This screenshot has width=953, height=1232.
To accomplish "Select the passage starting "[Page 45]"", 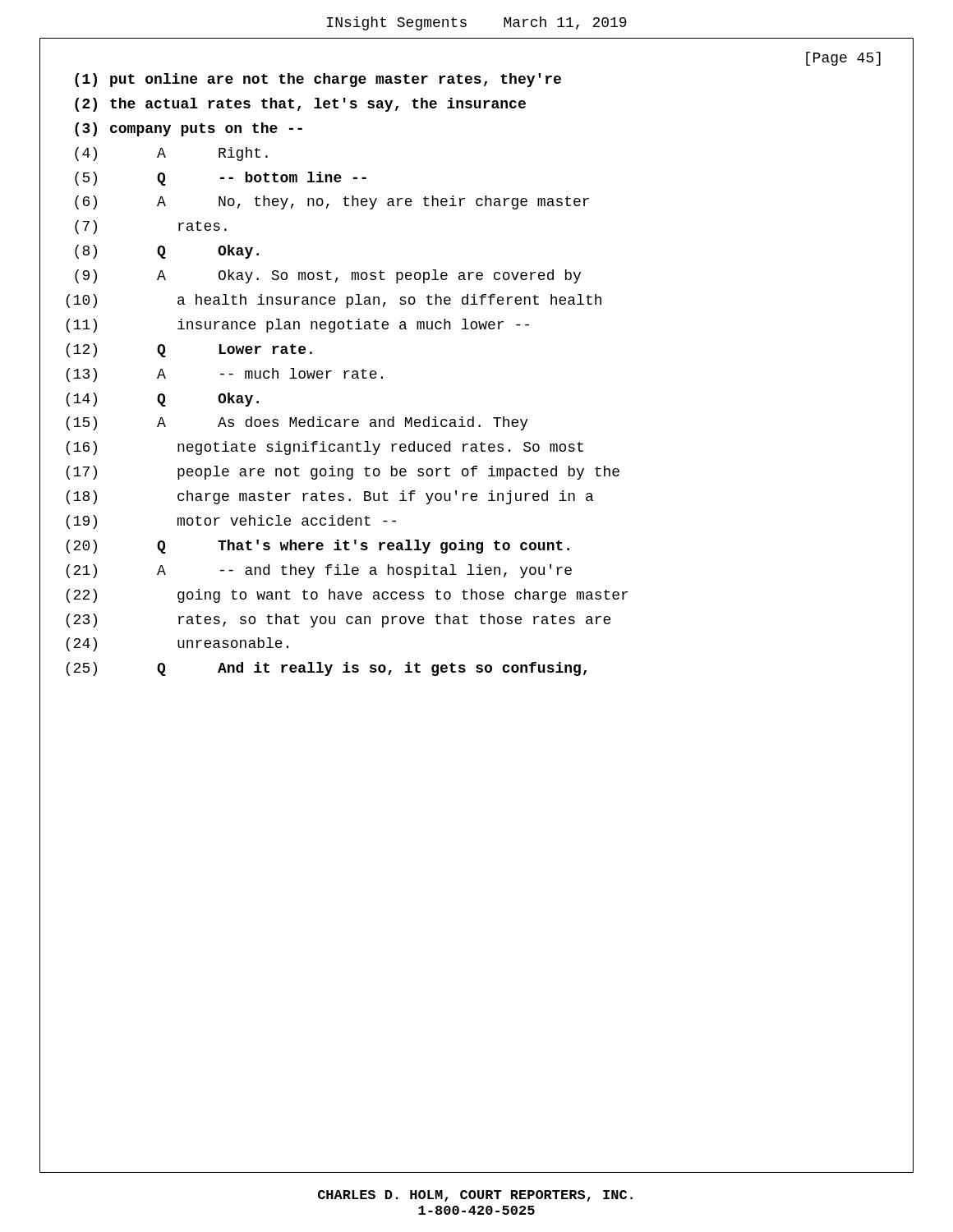I will pos(843,58).
